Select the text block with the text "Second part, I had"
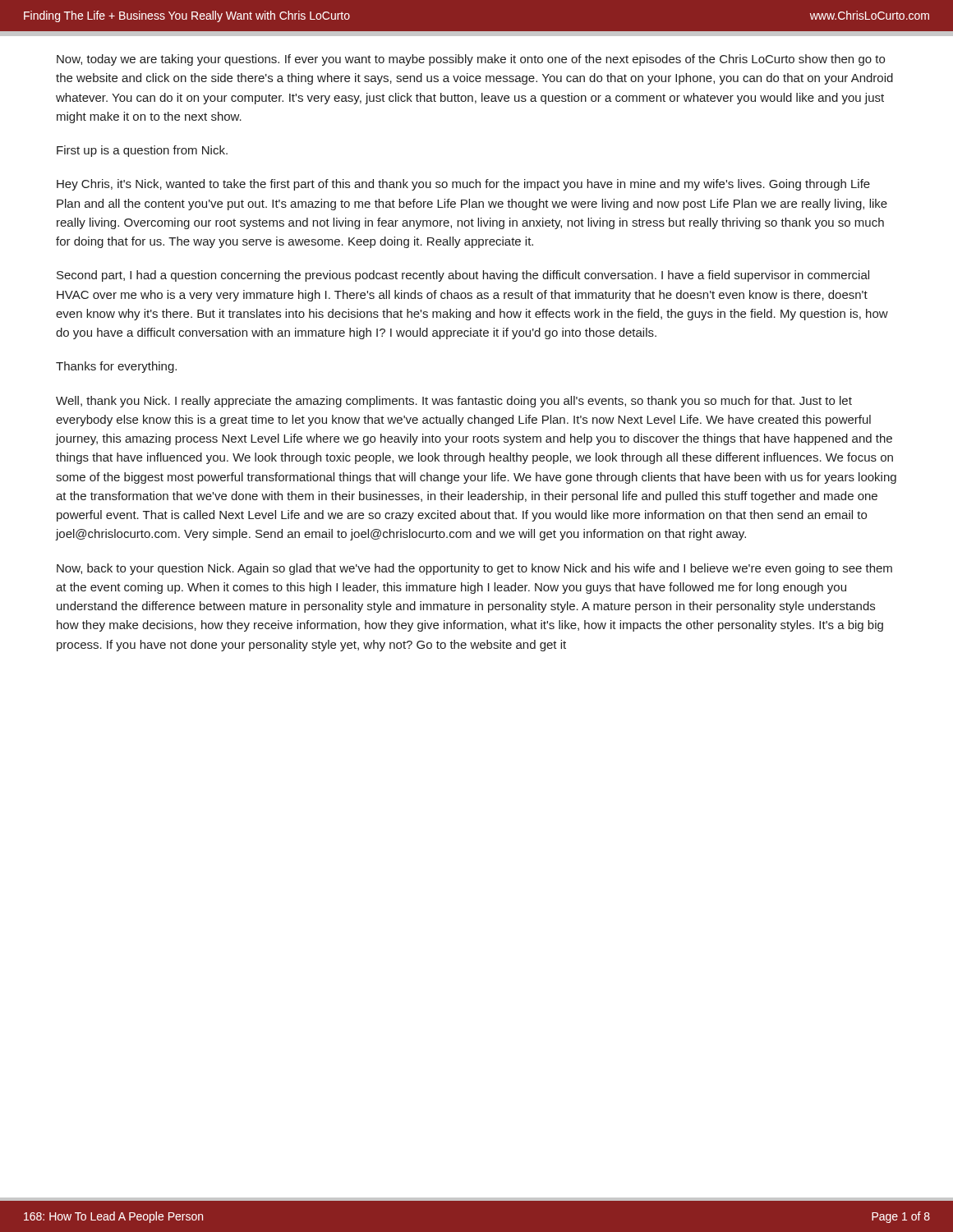The width and height of the screenshot is (953, 1232). pos(472,304)
